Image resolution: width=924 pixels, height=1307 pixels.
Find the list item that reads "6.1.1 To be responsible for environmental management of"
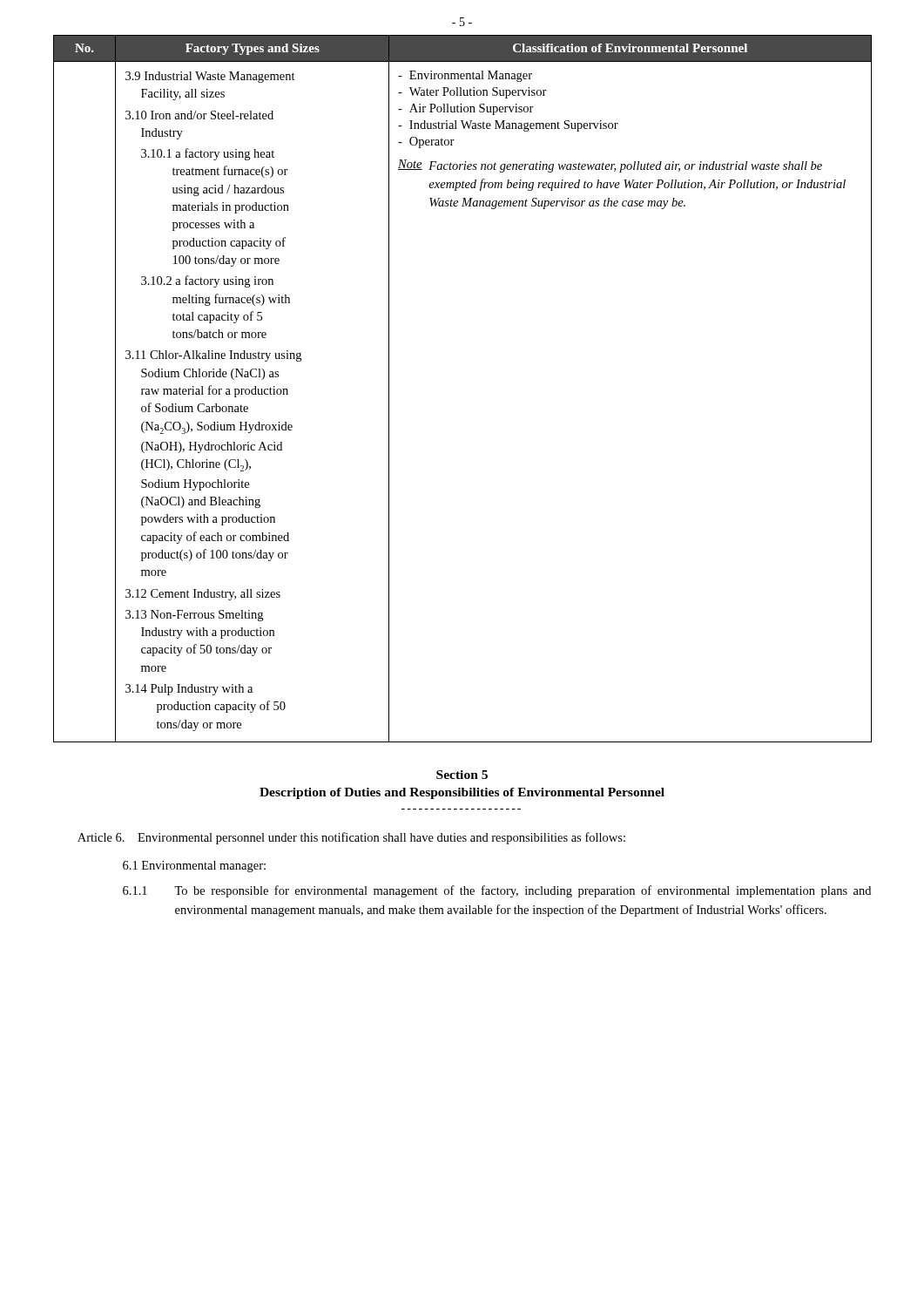click(497, 900)
